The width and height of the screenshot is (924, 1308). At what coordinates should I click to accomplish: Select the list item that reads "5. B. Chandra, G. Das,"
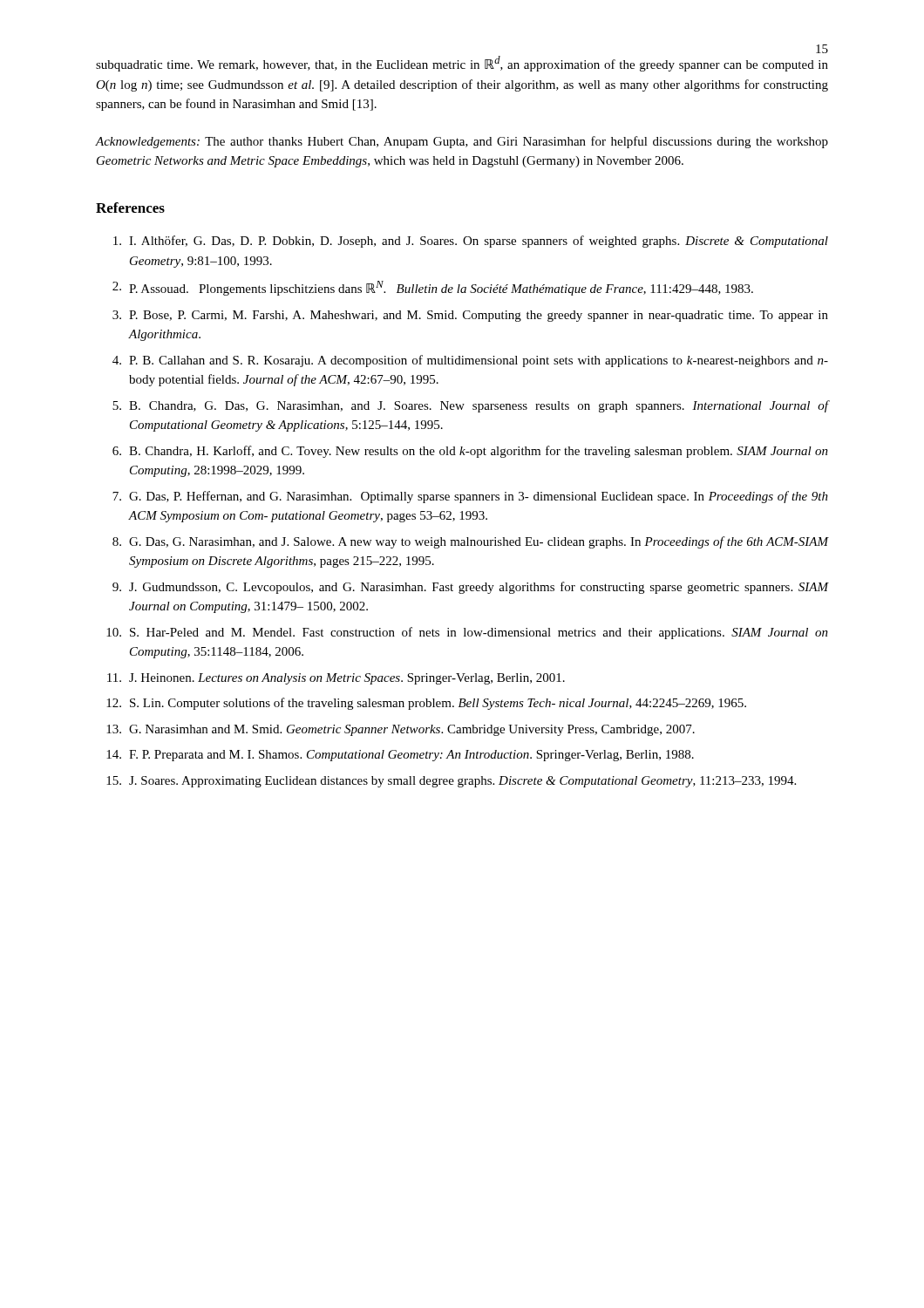pyautogui.click(x=462, y=415)
